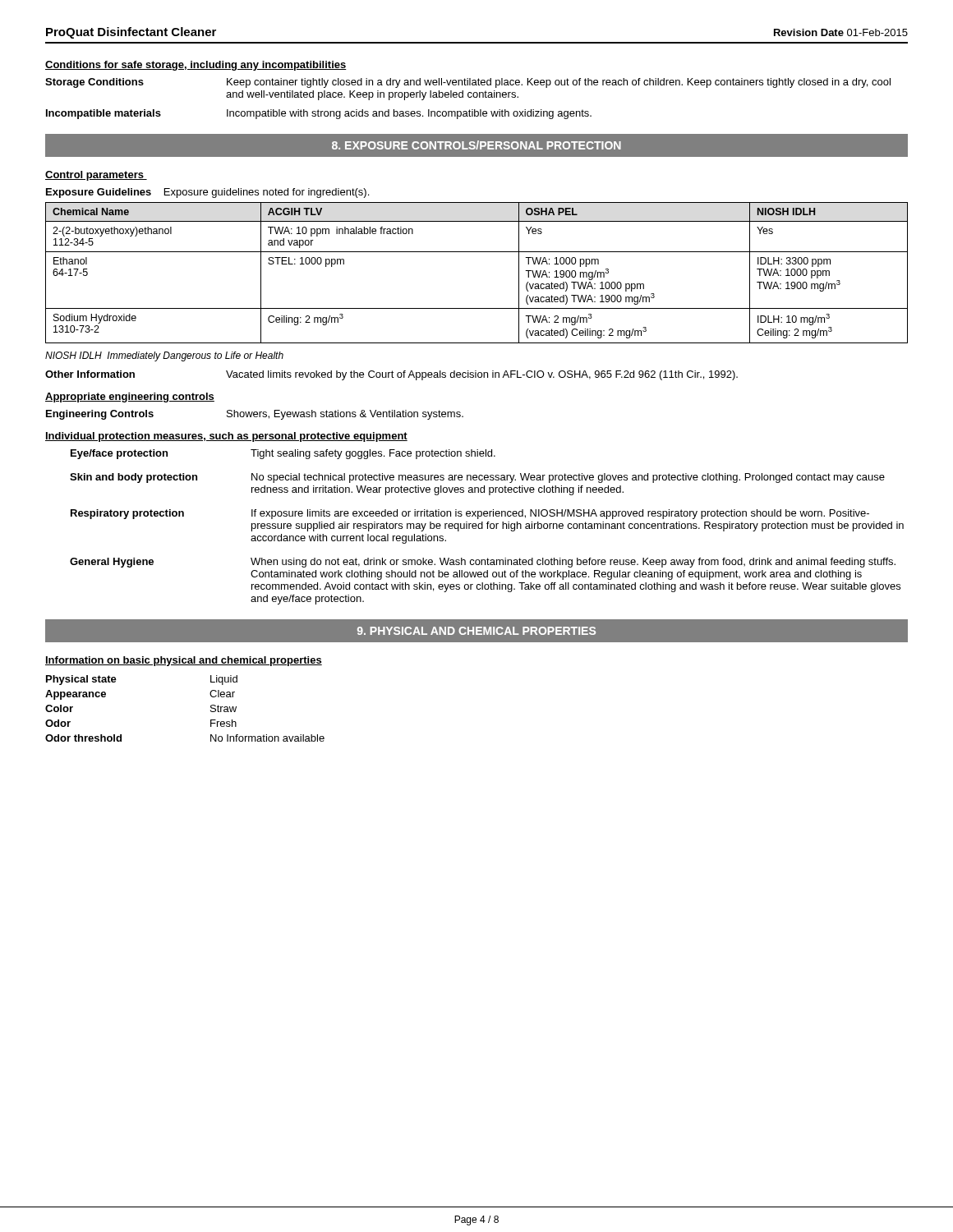Locate the table
The image size is (953, 1232).
click(476, 273)
